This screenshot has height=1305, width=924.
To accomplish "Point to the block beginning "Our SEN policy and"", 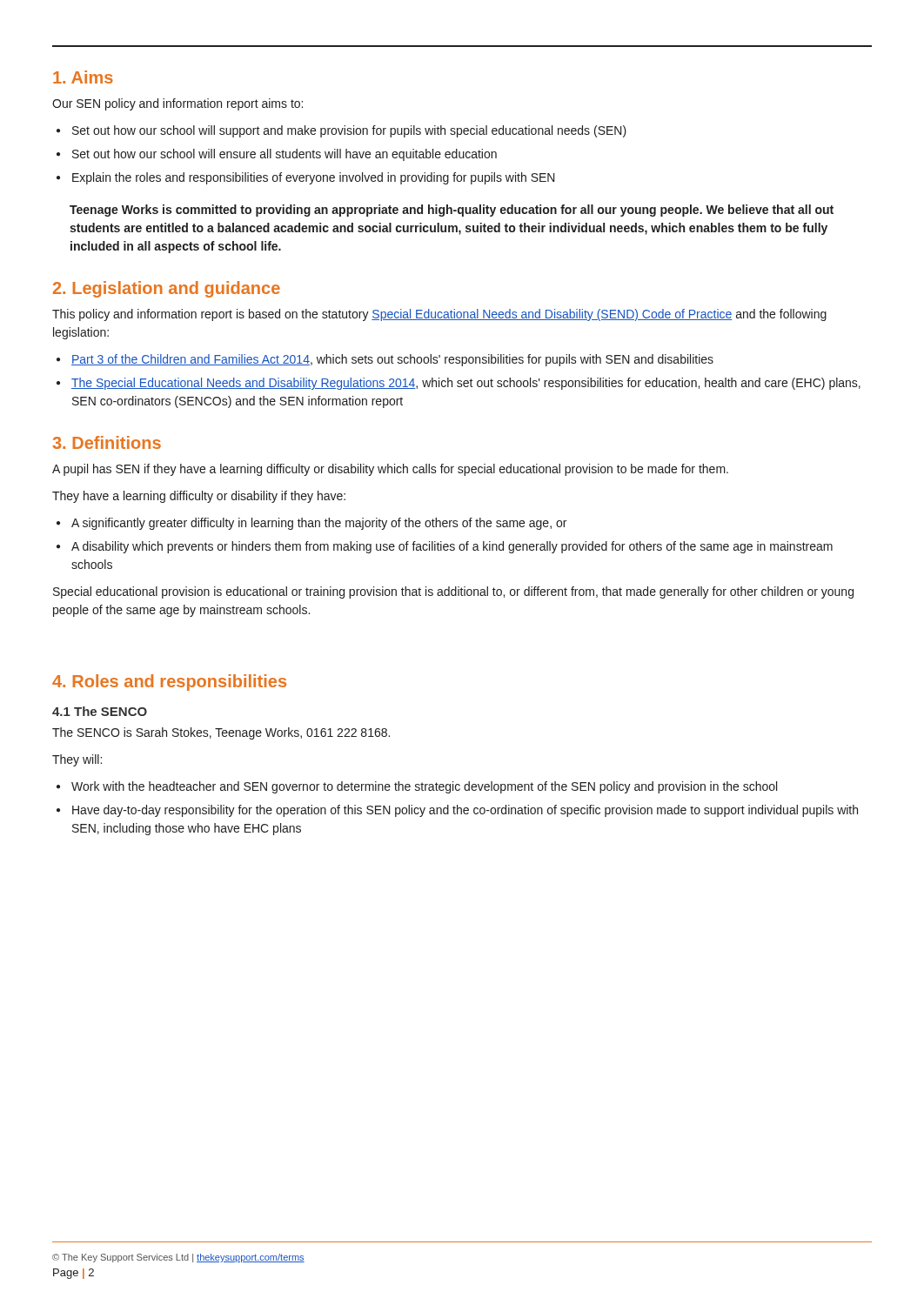I will coord(177,104).
